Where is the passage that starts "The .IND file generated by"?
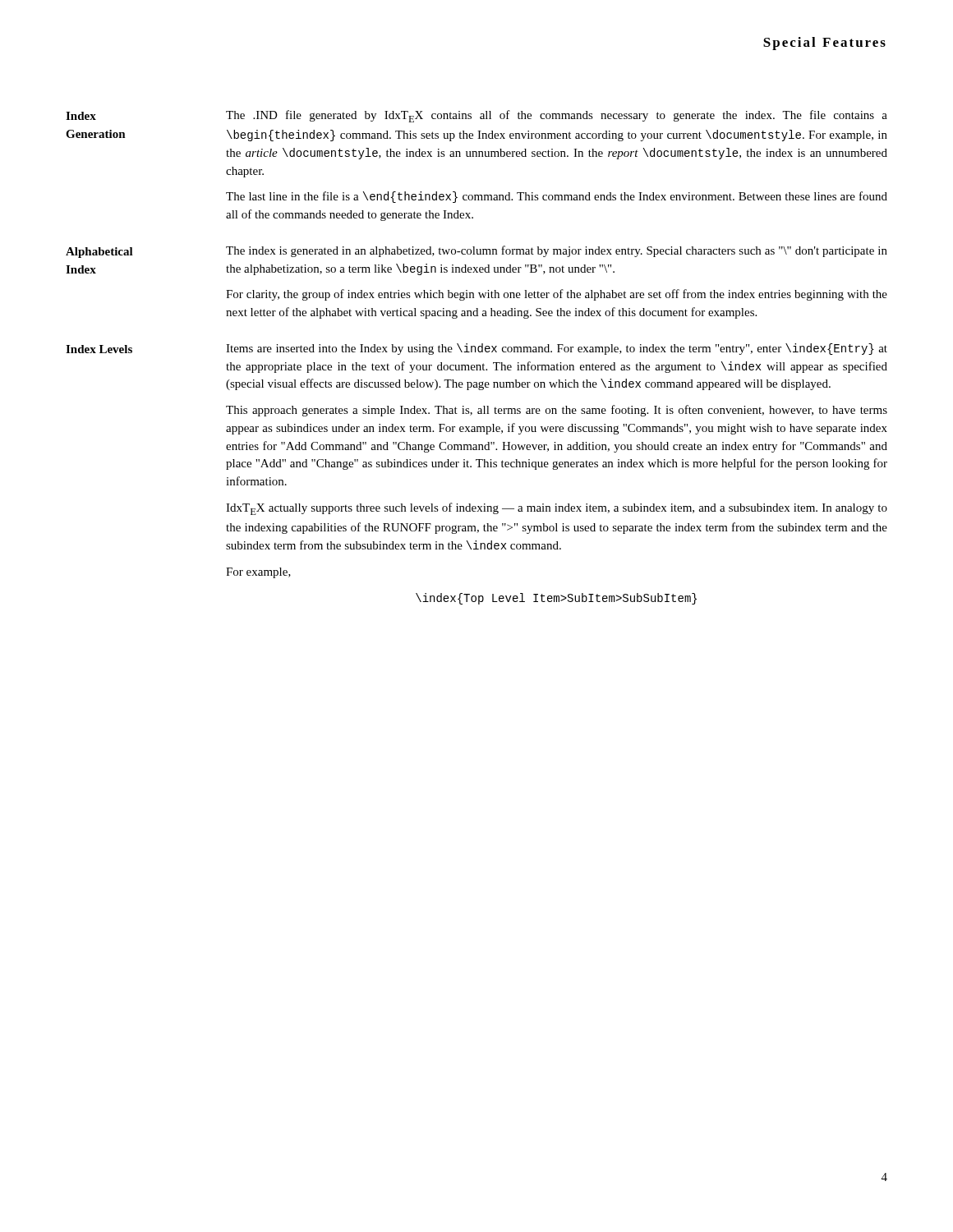The image size is (953, 1232). (557, 165)
